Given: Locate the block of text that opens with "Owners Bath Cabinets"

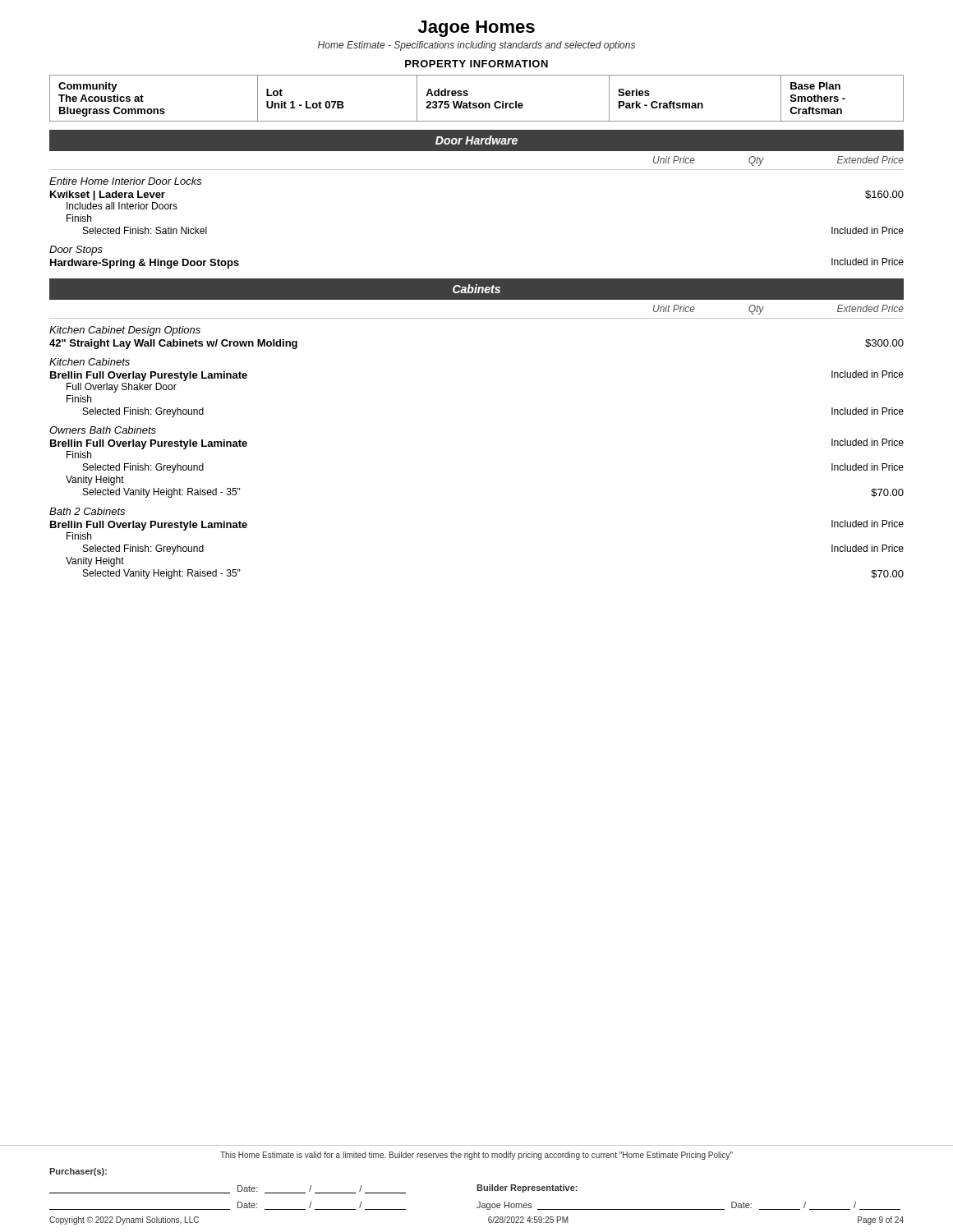Looking at the screenshot, I should coord(103,430).
